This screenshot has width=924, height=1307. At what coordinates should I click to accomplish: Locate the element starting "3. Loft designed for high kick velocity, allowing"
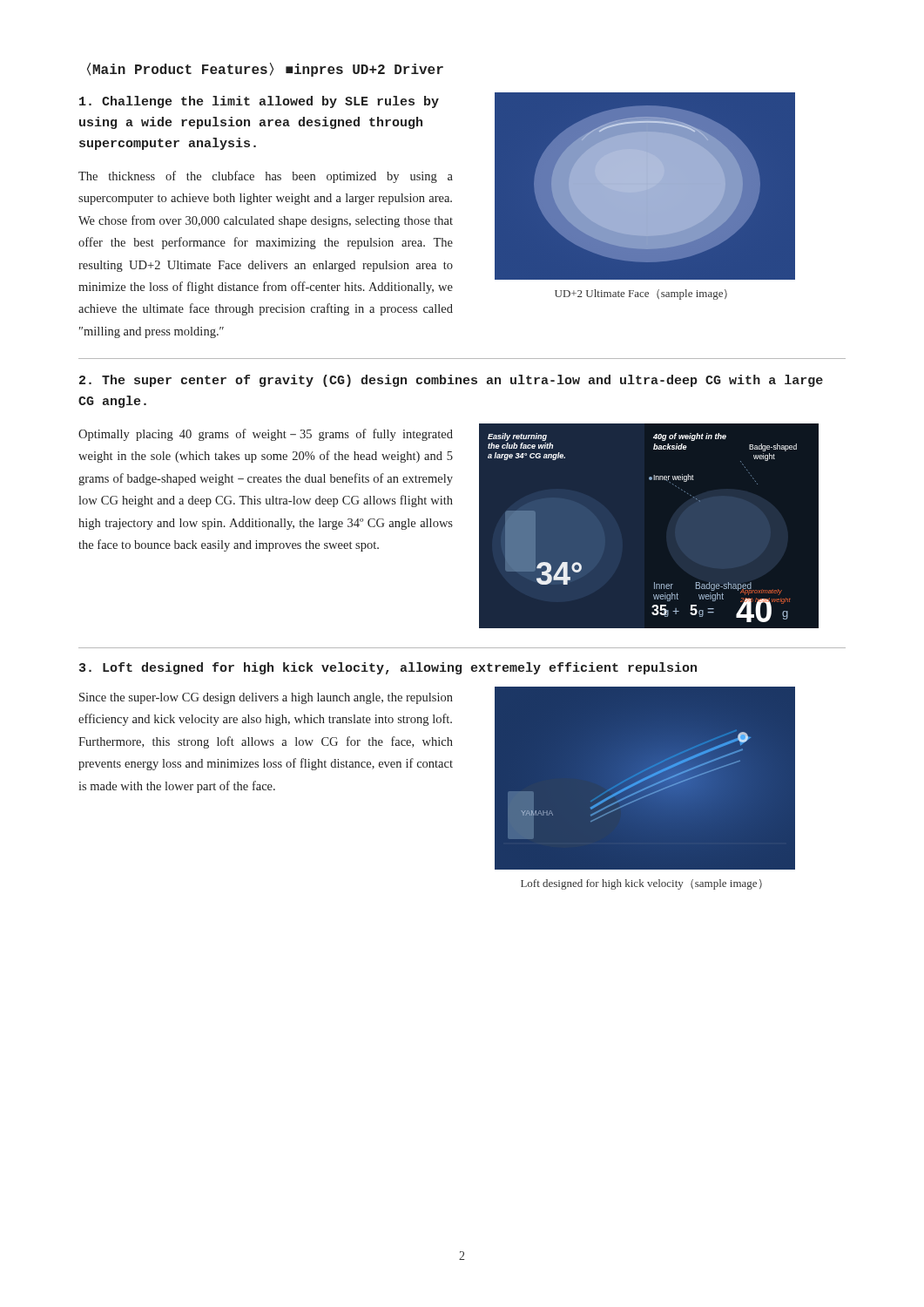pos(388,669)
